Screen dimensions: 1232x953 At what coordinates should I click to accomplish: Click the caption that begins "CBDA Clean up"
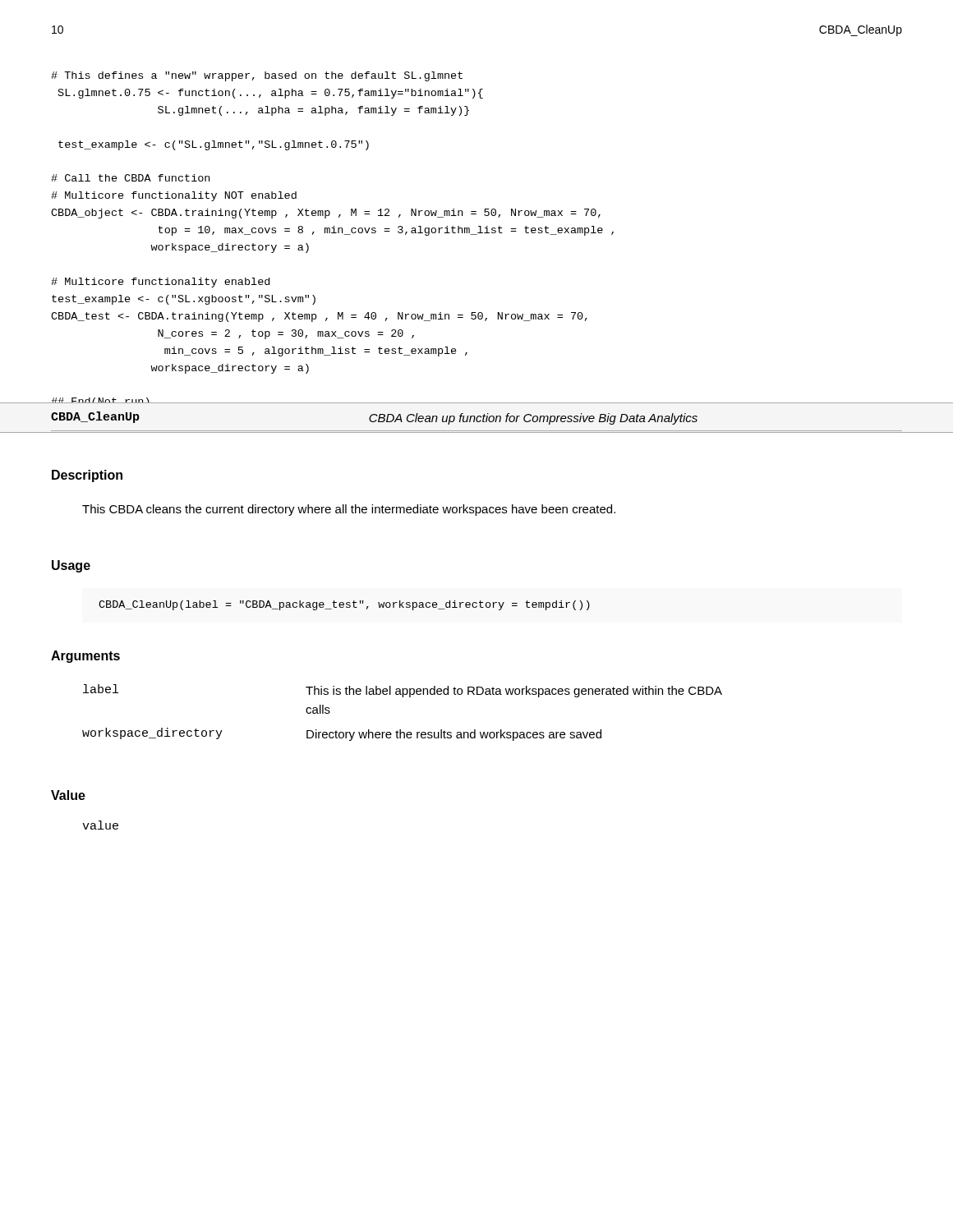(533, 418)
